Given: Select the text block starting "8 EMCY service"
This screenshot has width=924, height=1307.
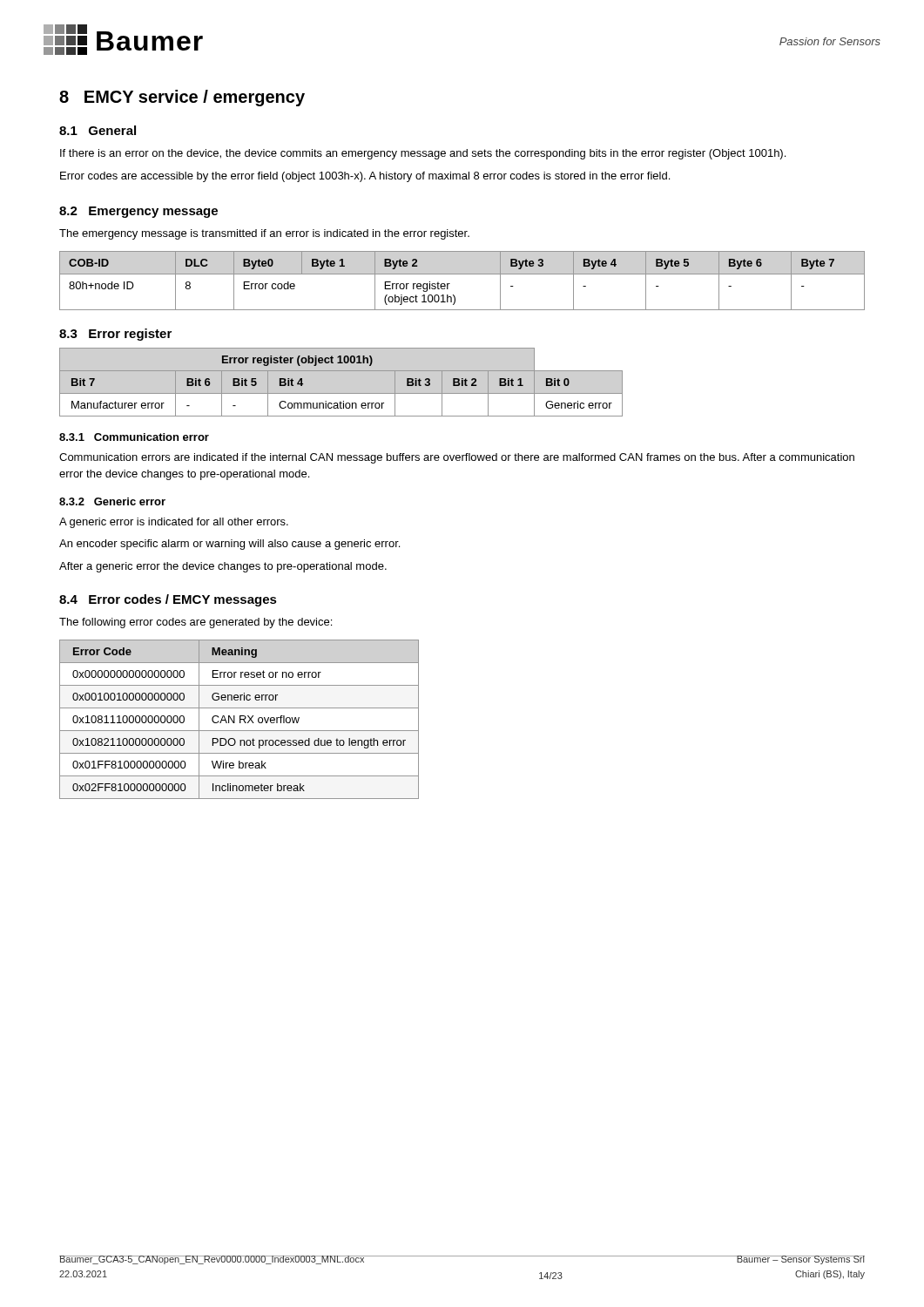Looking at the screenshot, I should click(x=182, y=98).
